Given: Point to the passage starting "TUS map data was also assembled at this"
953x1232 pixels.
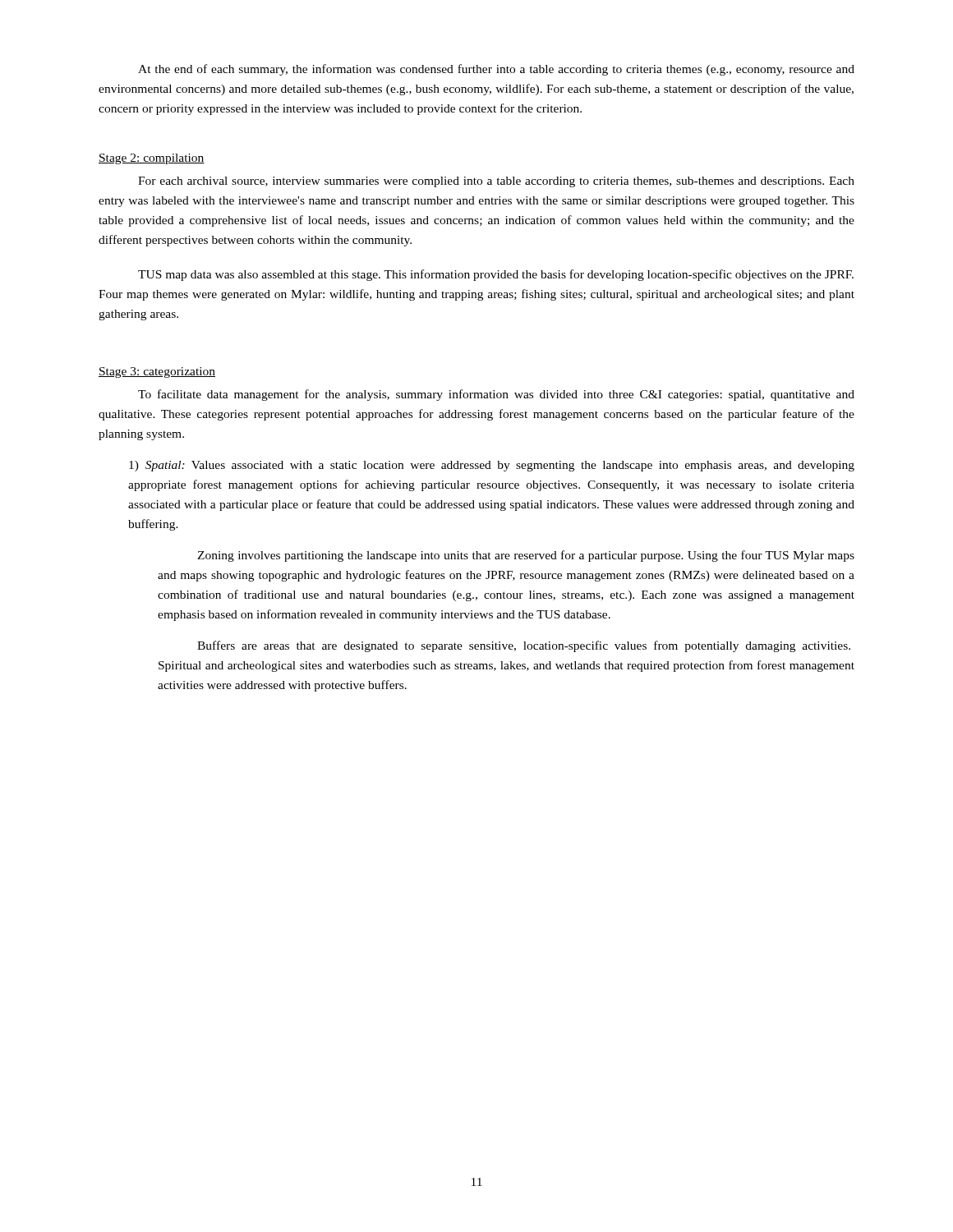Looking at the screenshot, I should coord(476,294).
